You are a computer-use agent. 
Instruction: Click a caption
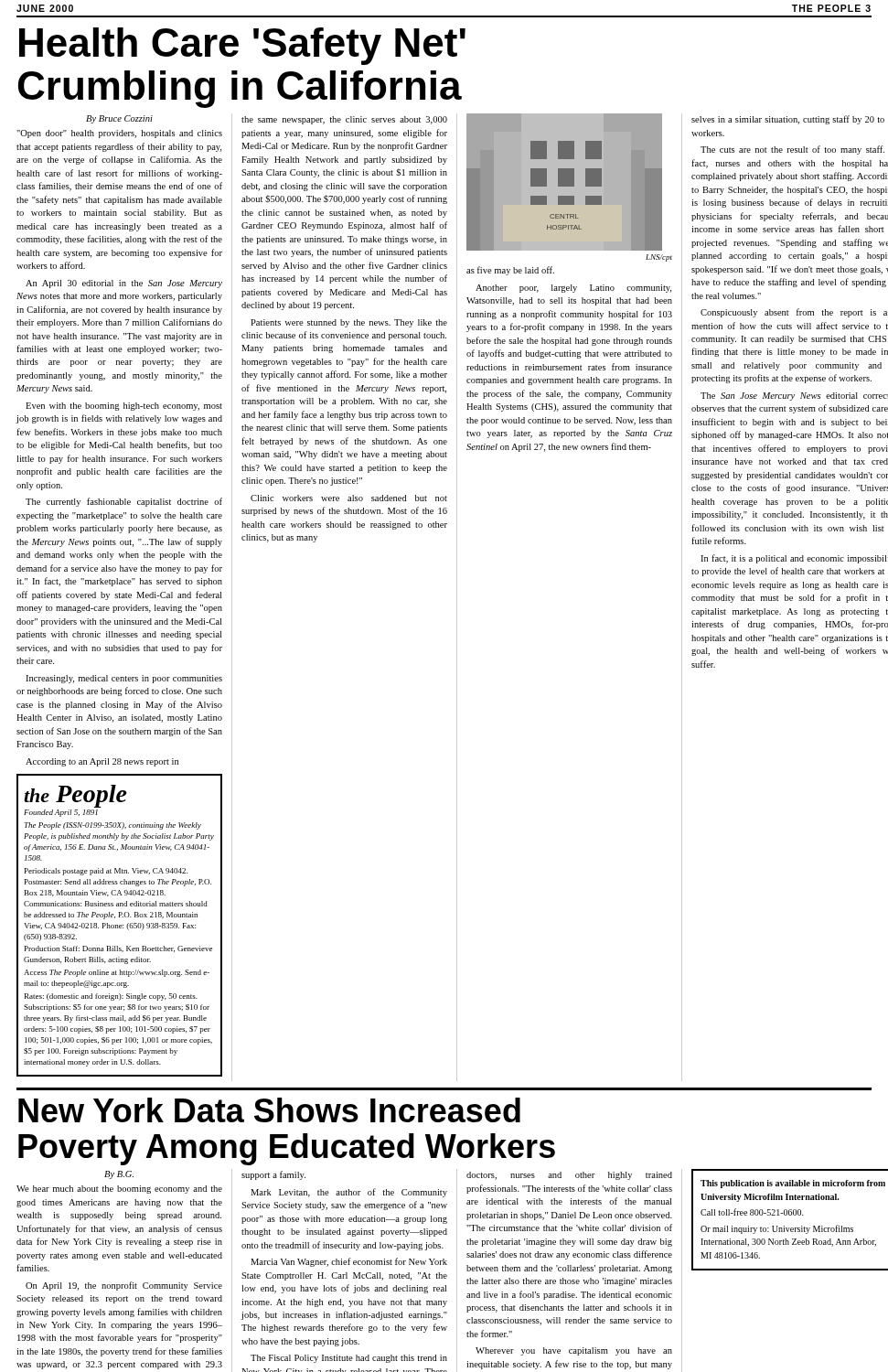coord(659,257)
